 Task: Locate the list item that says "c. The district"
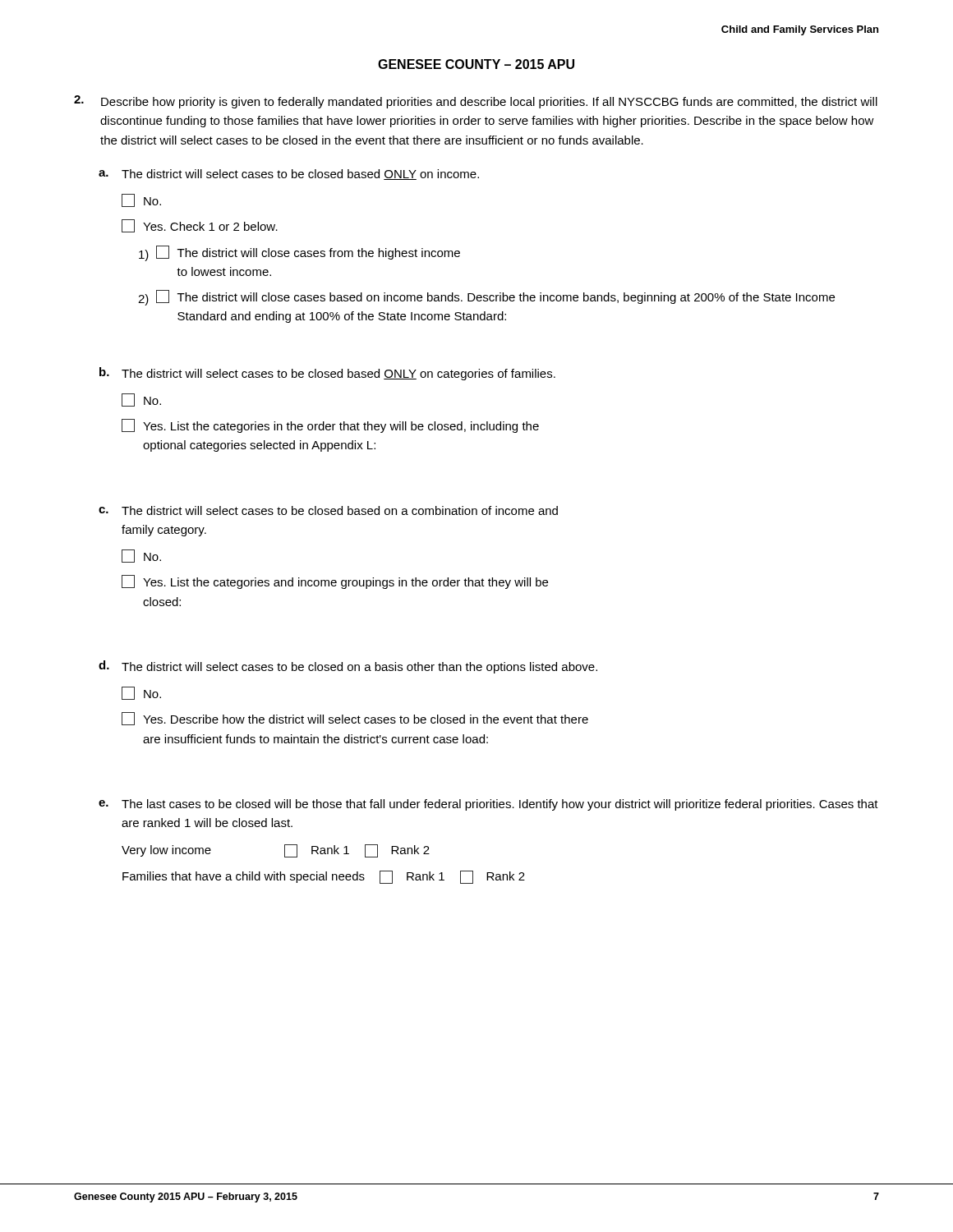489,571
